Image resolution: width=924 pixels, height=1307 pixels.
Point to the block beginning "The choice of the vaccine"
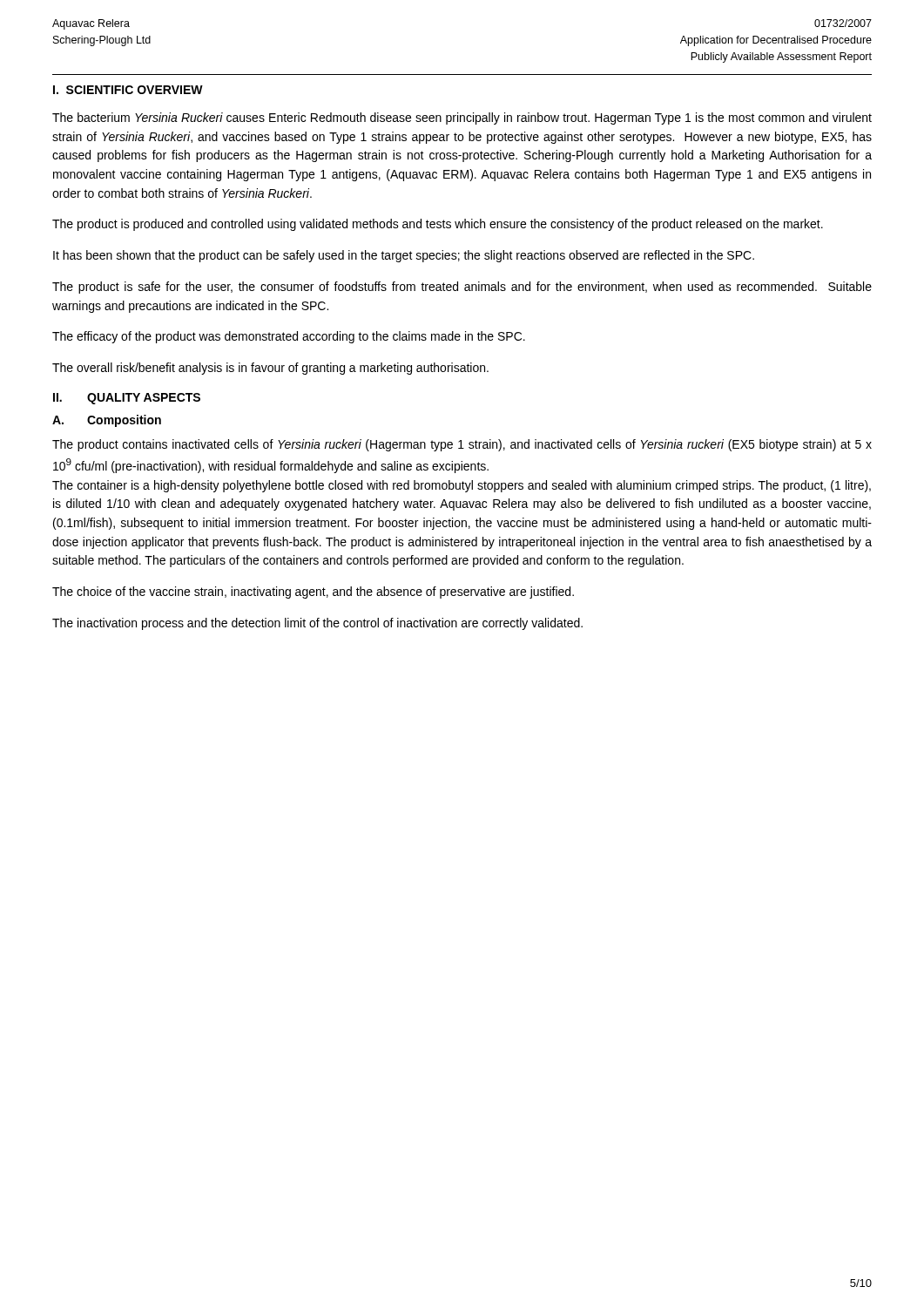pyautogui.click(x=314, y=592)
